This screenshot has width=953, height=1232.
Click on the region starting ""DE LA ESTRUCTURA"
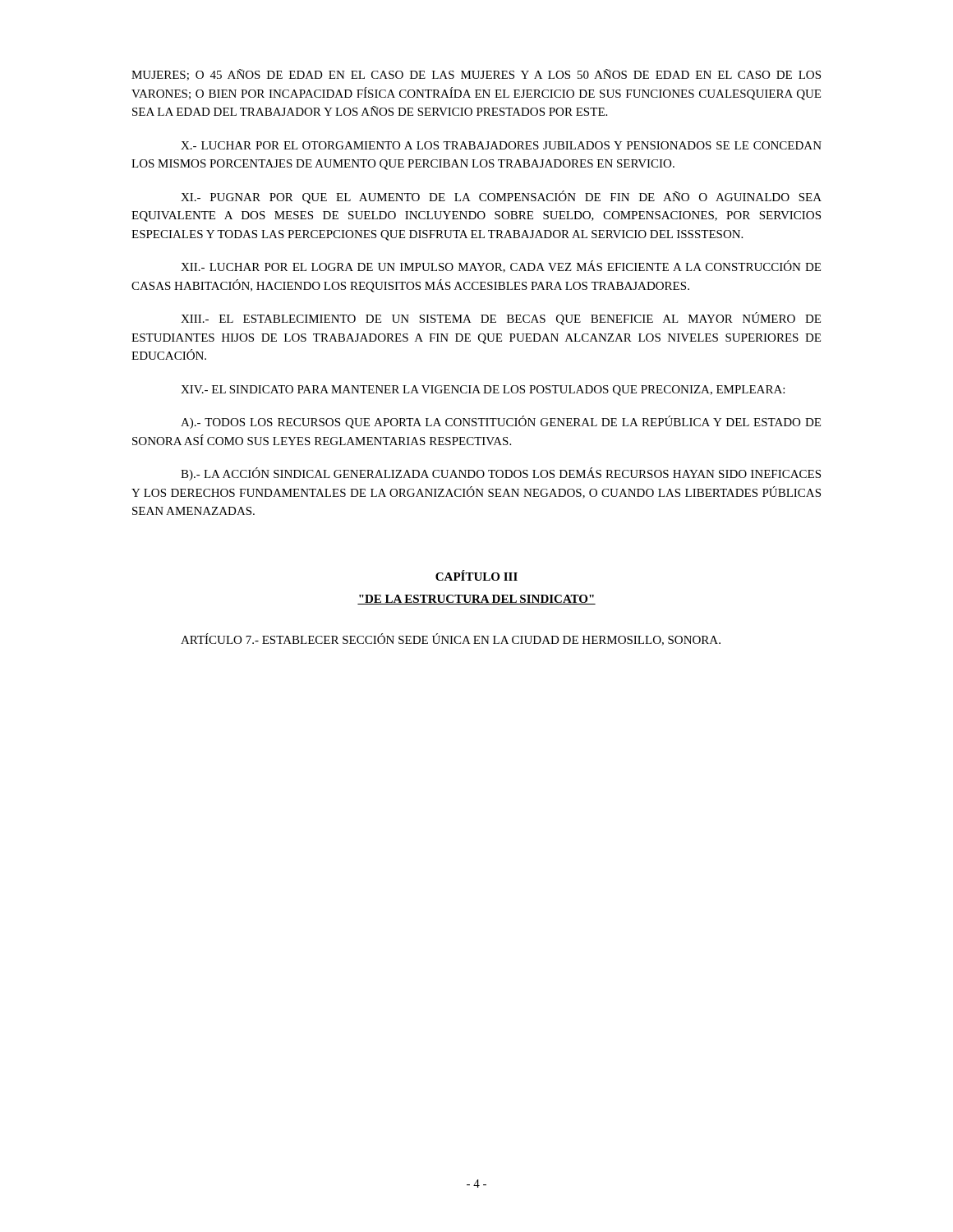pos(476,598)
